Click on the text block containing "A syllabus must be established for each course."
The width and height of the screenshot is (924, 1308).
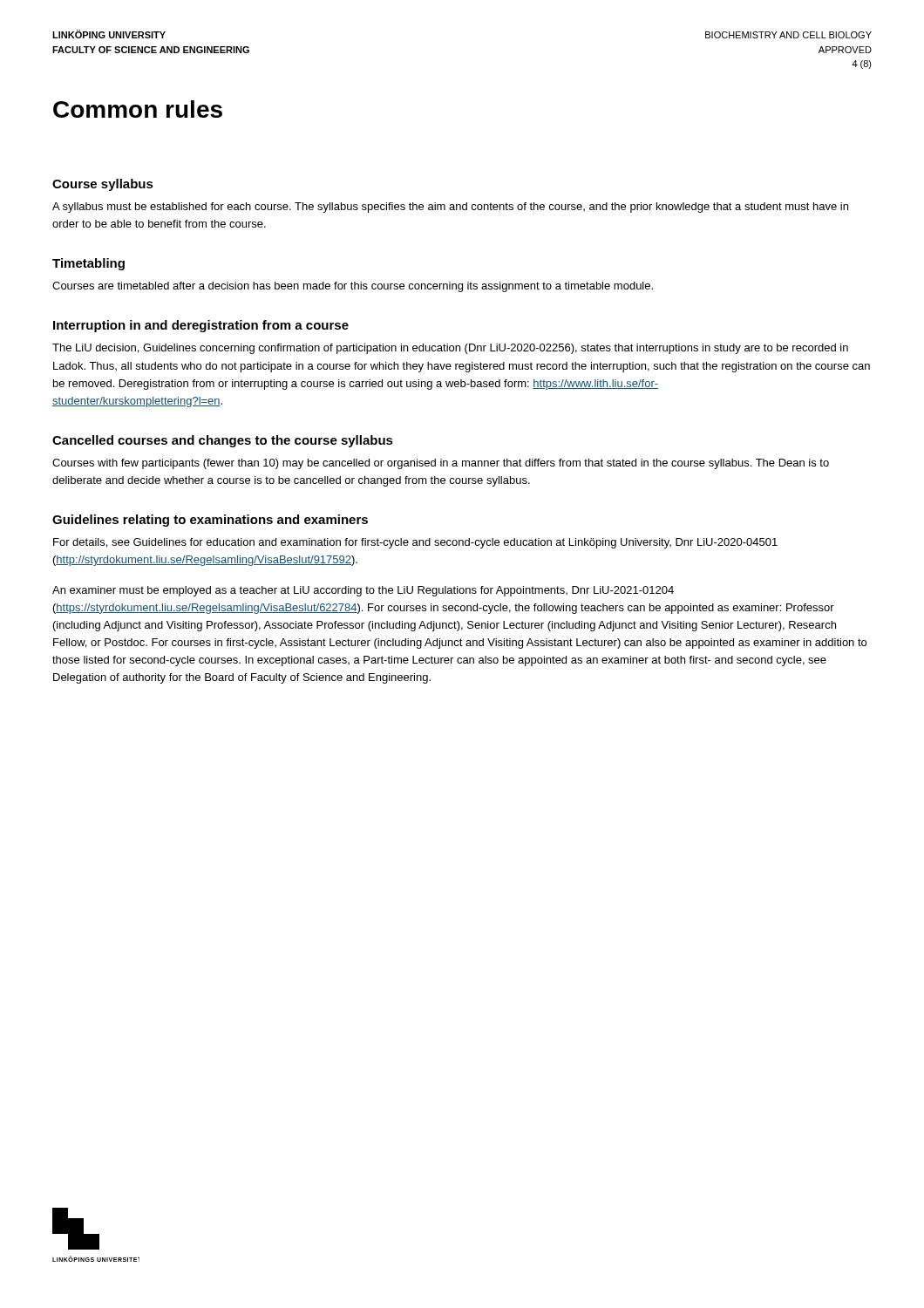[x=451, y=215]
